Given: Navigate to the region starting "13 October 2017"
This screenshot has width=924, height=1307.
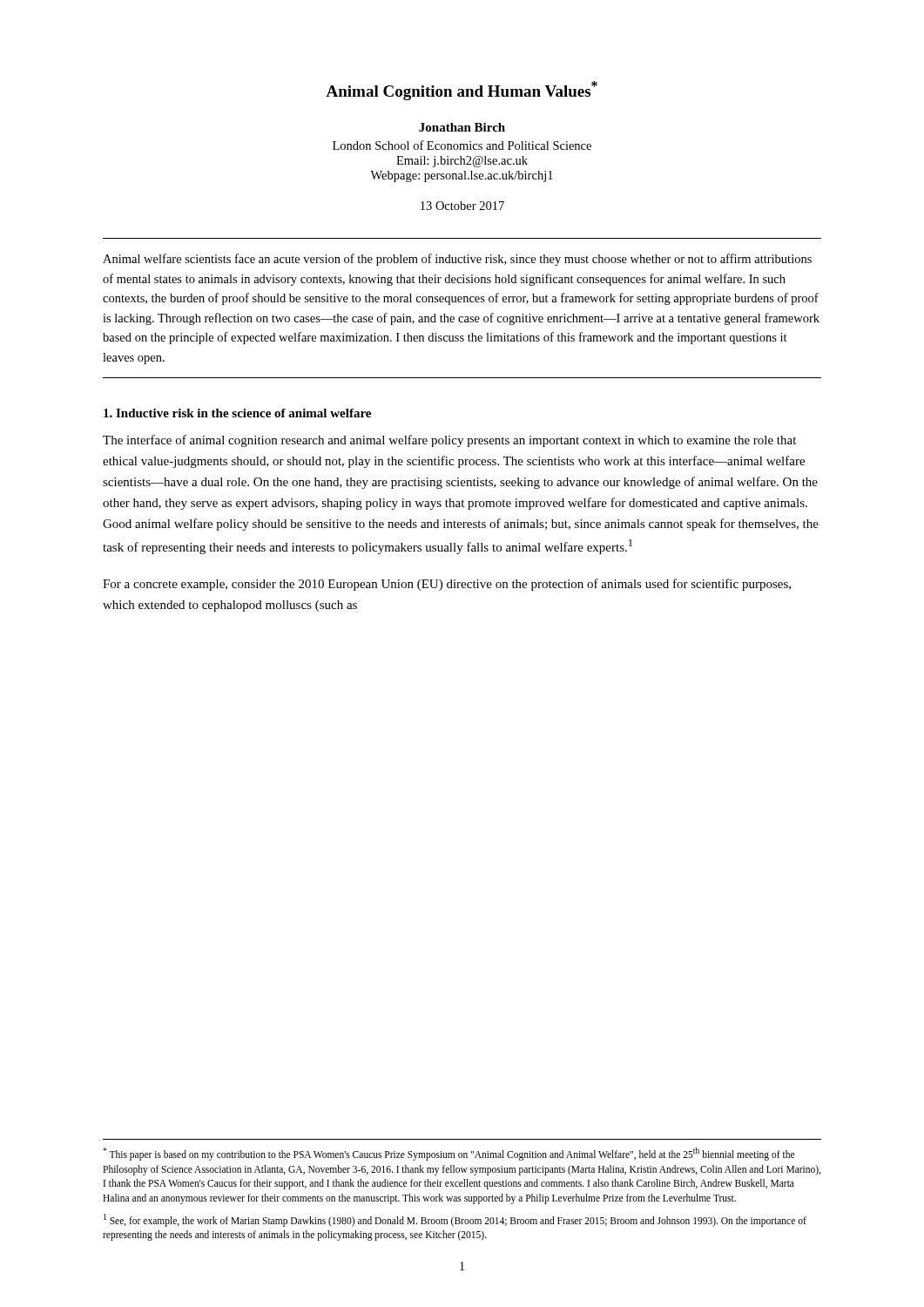Looking at the screenshot, I should pos(462,206).
